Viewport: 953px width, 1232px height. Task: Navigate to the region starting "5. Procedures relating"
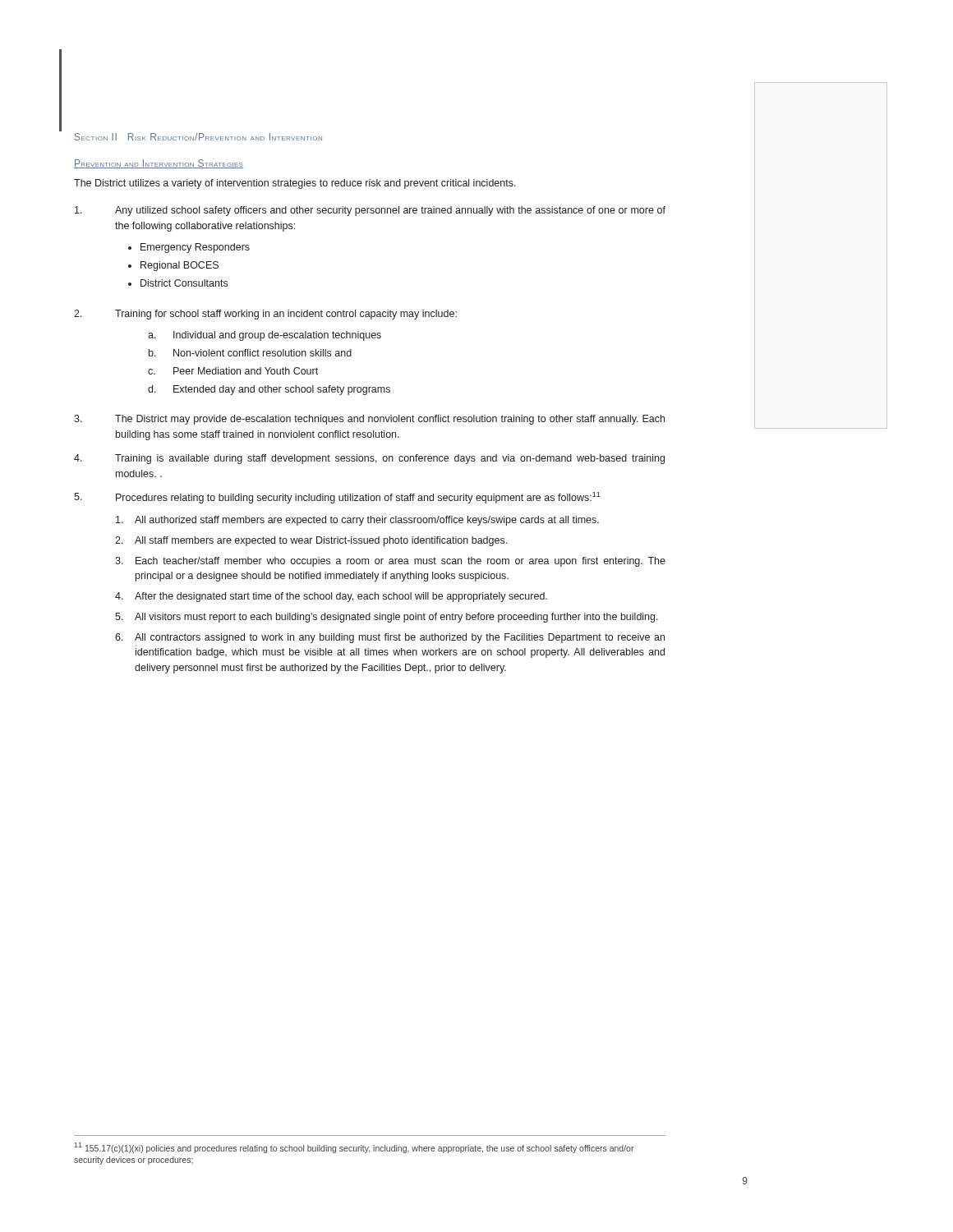coord(370,586)
